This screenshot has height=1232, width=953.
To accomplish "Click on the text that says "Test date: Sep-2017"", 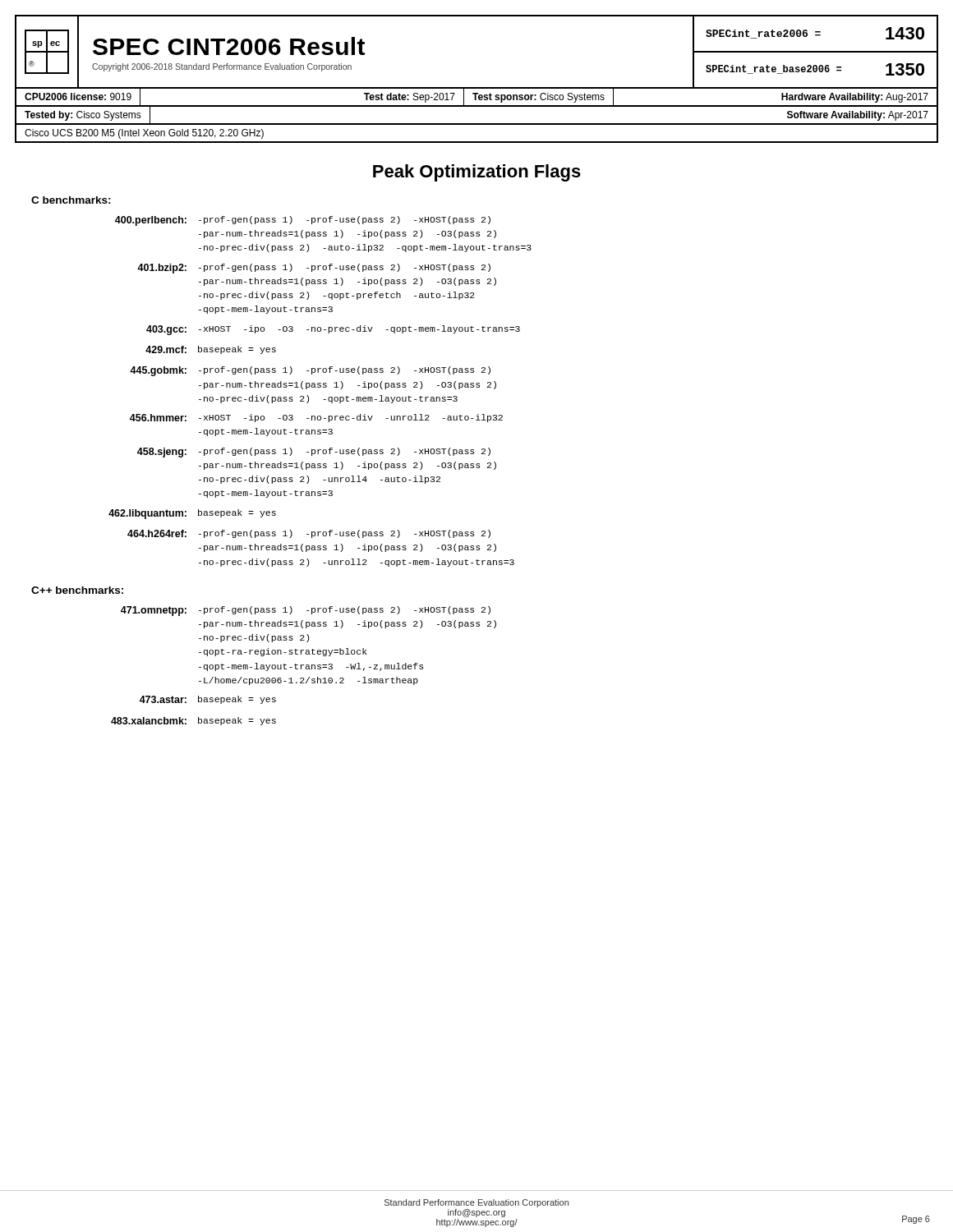I will click(x=409, y=97).
